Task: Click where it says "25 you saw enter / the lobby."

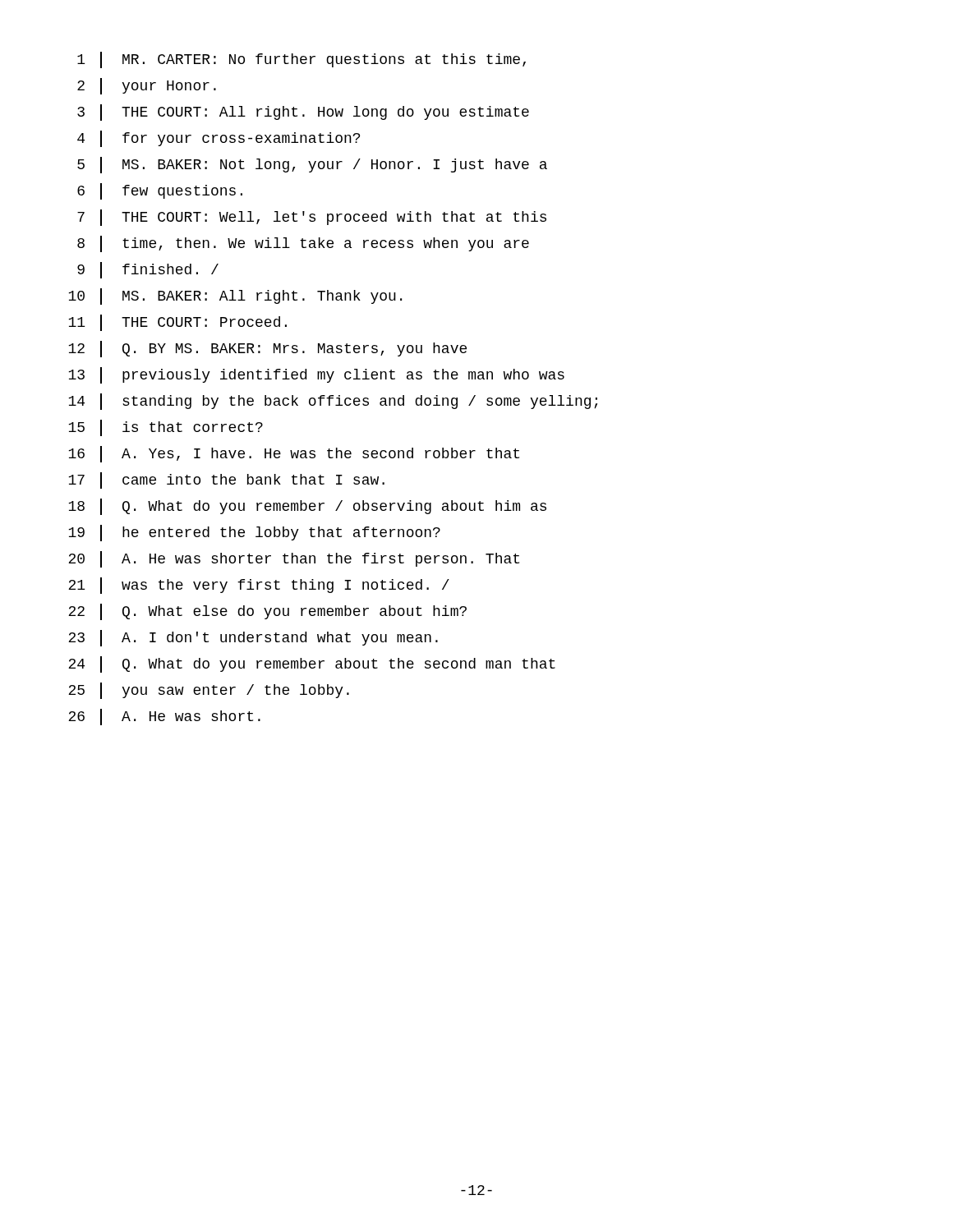Action: [x=209, y=691]
